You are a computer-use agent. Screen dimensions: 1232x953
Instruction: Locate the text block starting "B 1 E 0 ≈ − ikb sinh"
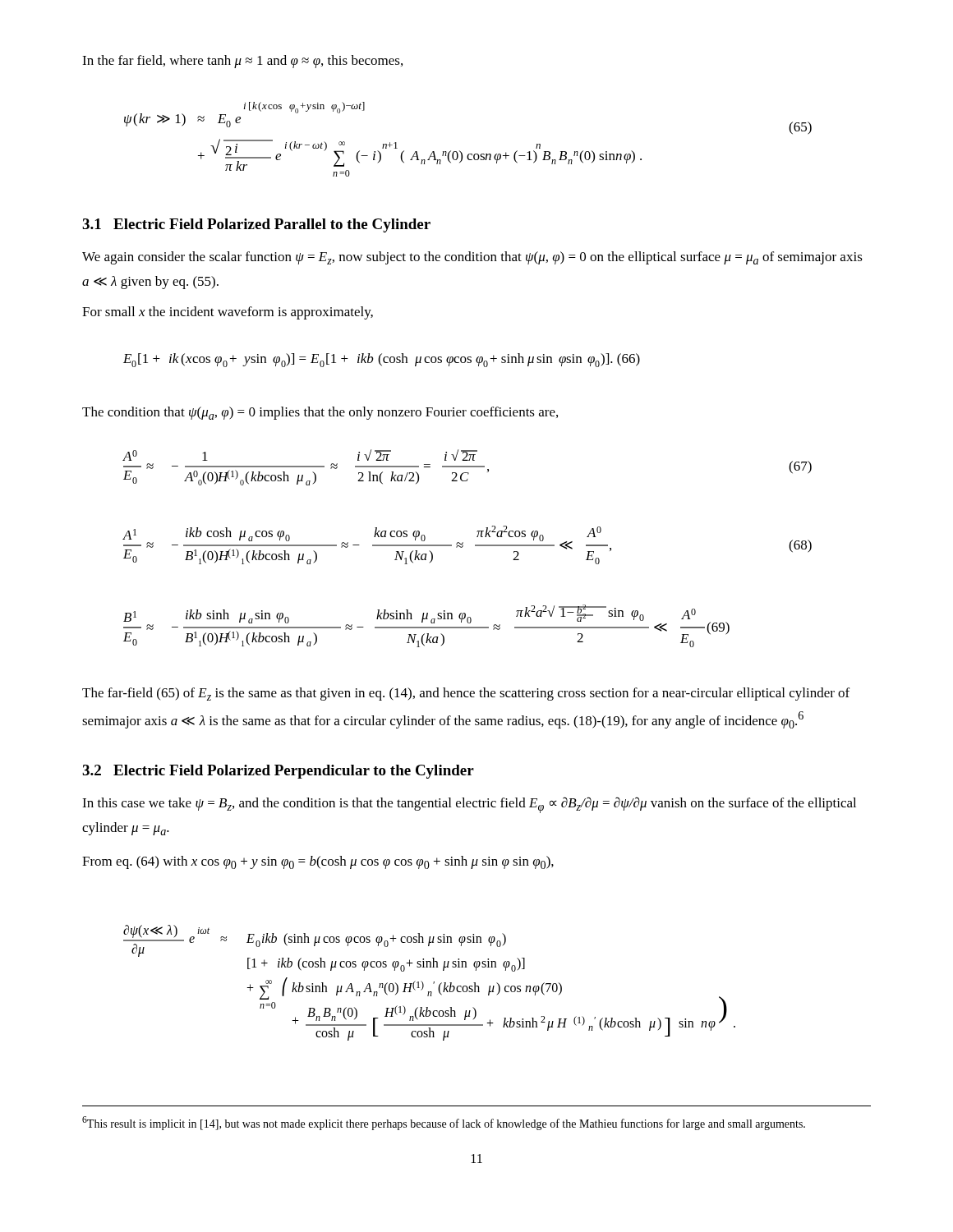(x=472, y=627)
